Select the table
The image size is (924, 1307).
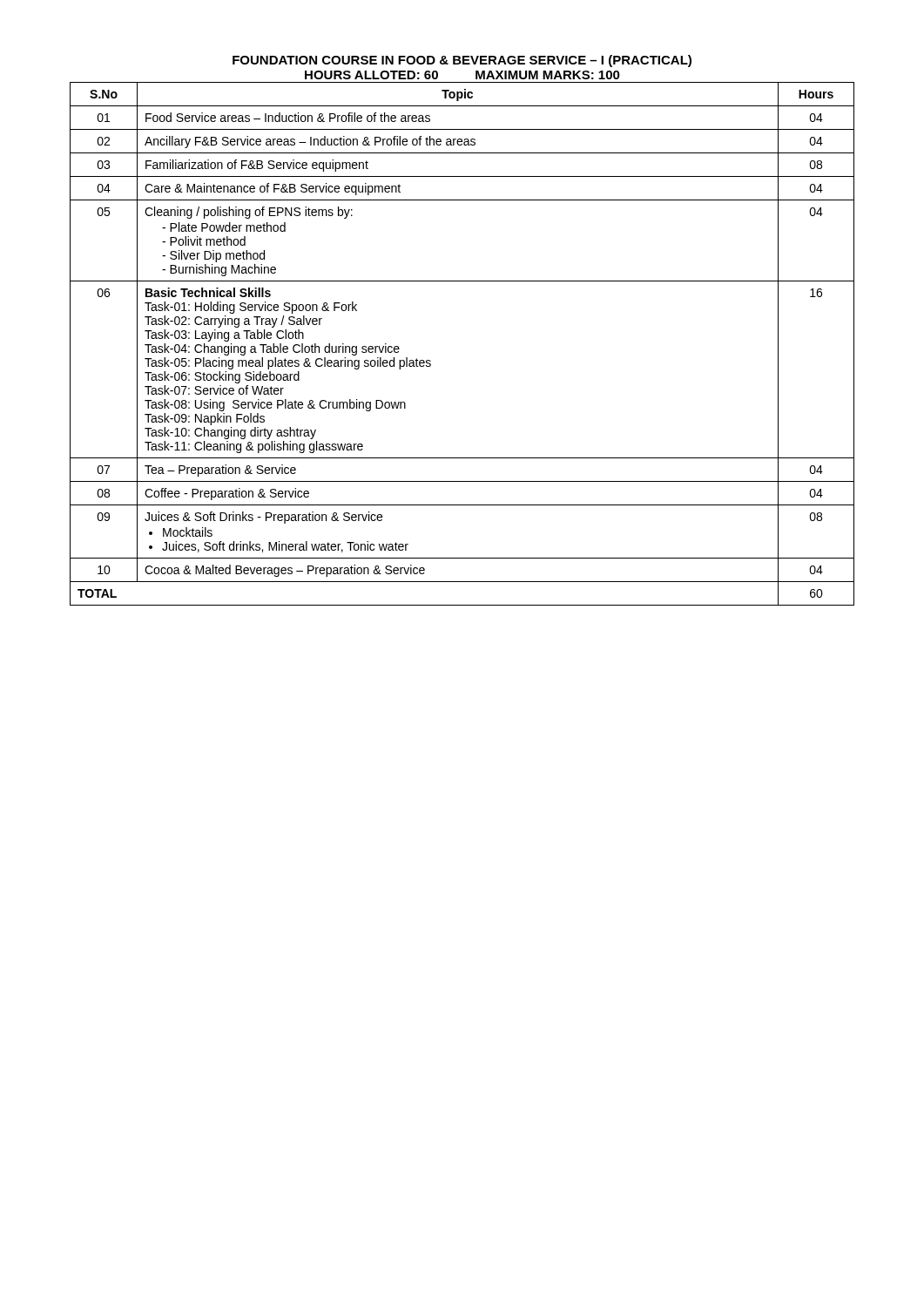point(462,344)
